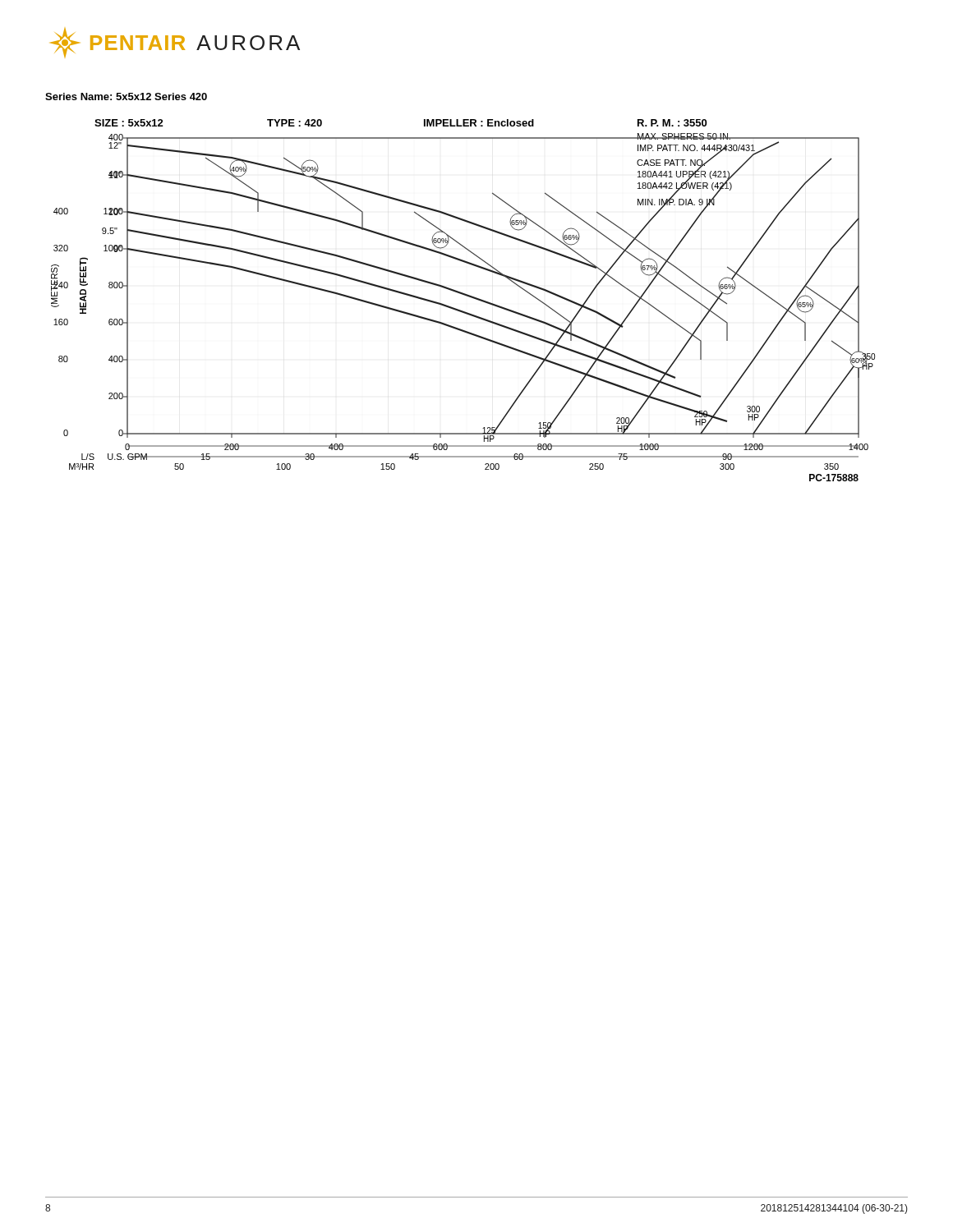Viewport: 953px width, 1232px height.
Task: Select the continuous plot
Action: coord(476,312)
